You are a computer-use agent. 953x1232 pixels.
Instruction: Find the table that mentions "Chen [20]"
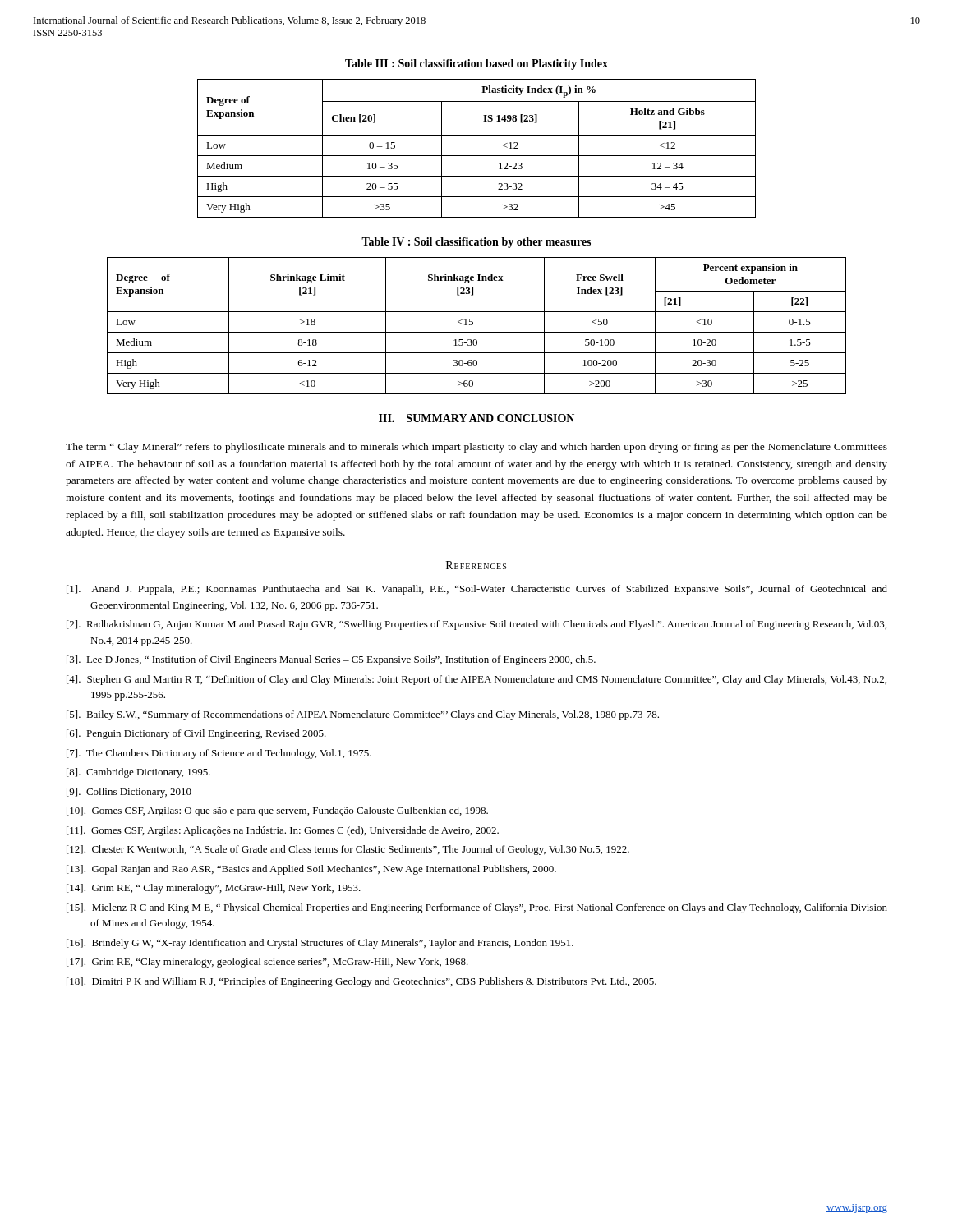[x=476, y=148]
